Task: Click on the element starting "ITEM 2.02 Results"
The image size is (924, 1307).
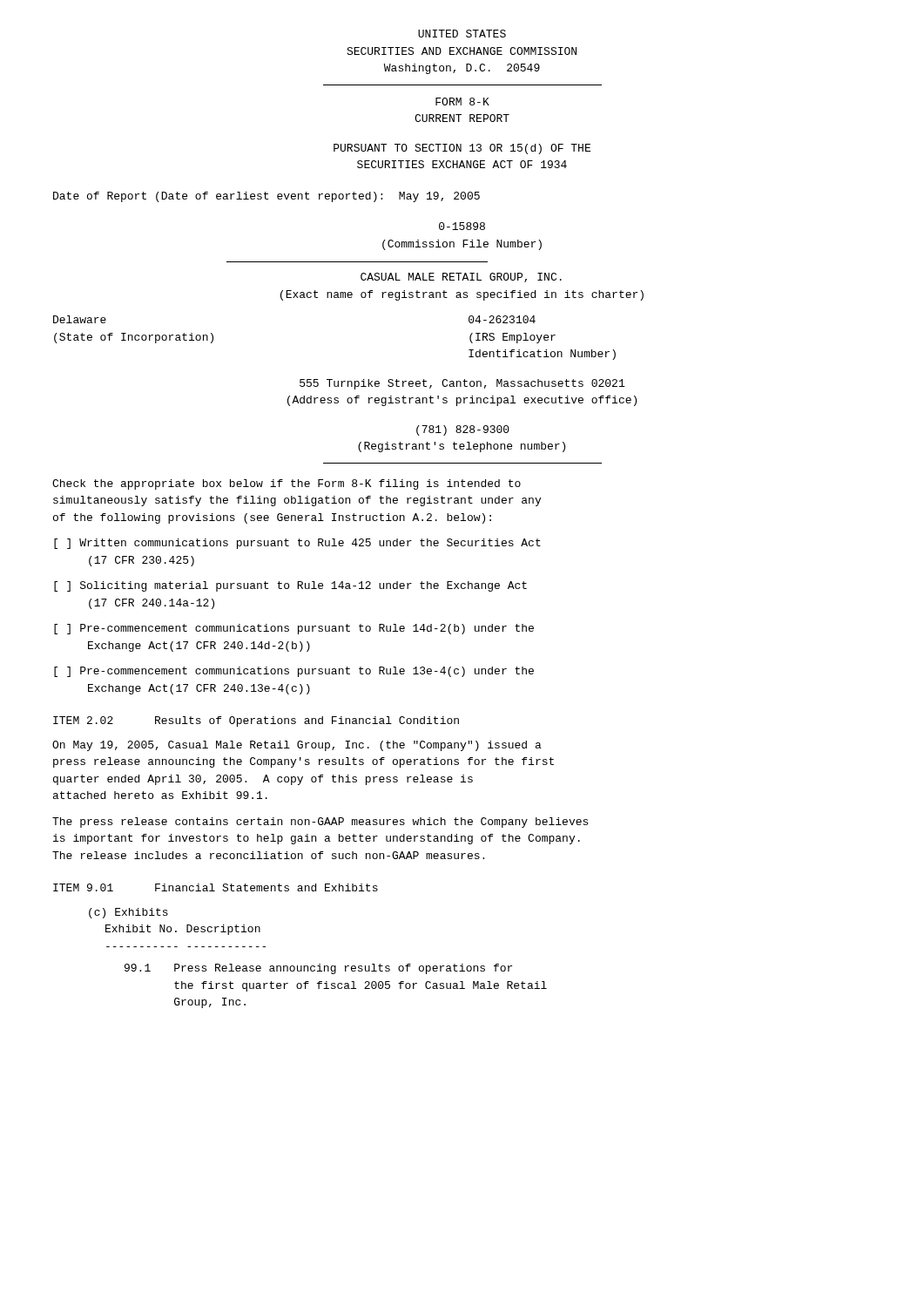Action: click(x=256, y=721)
